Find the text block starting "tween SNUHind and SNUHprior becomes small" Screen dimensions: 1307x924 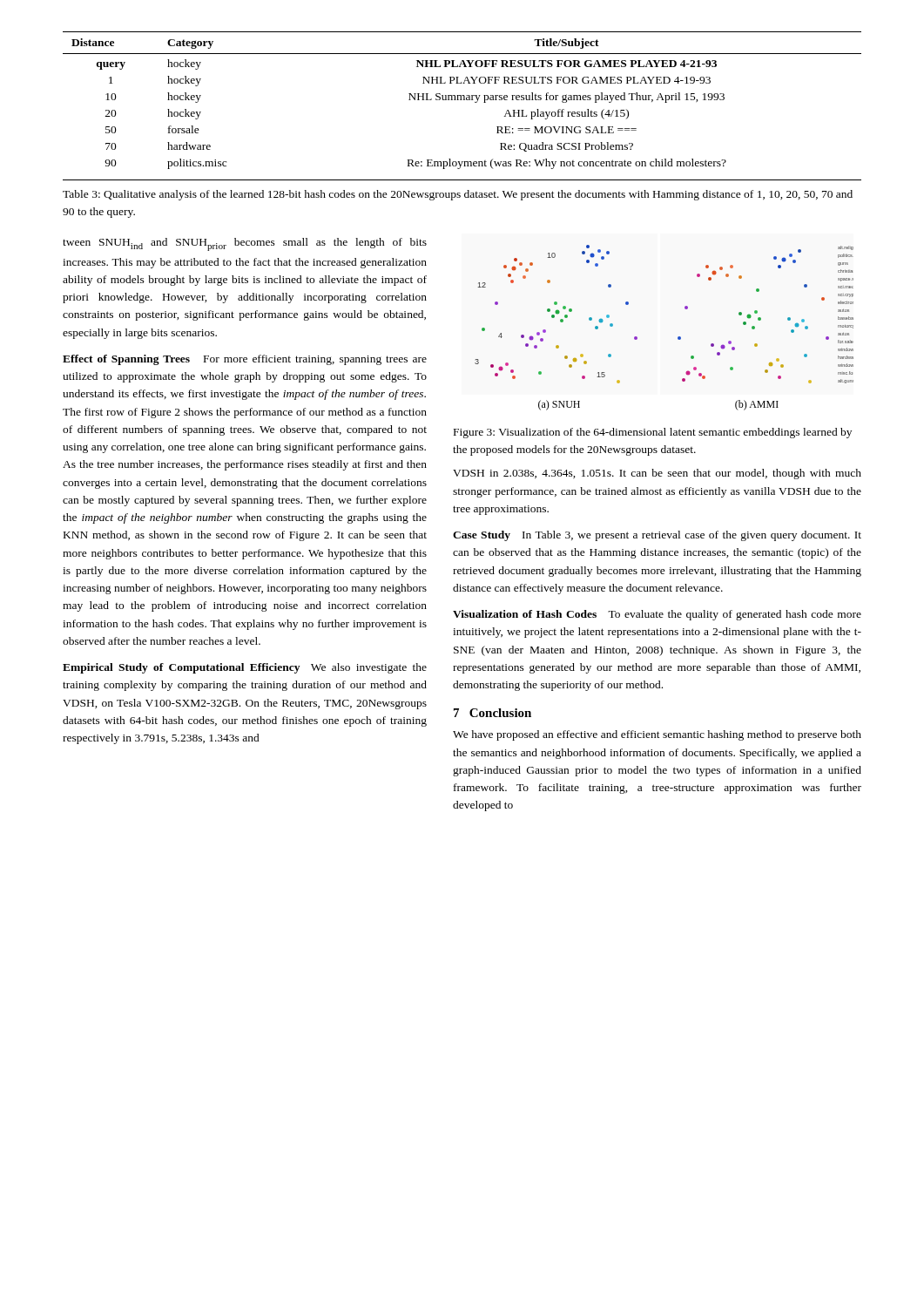pos(245,287)
